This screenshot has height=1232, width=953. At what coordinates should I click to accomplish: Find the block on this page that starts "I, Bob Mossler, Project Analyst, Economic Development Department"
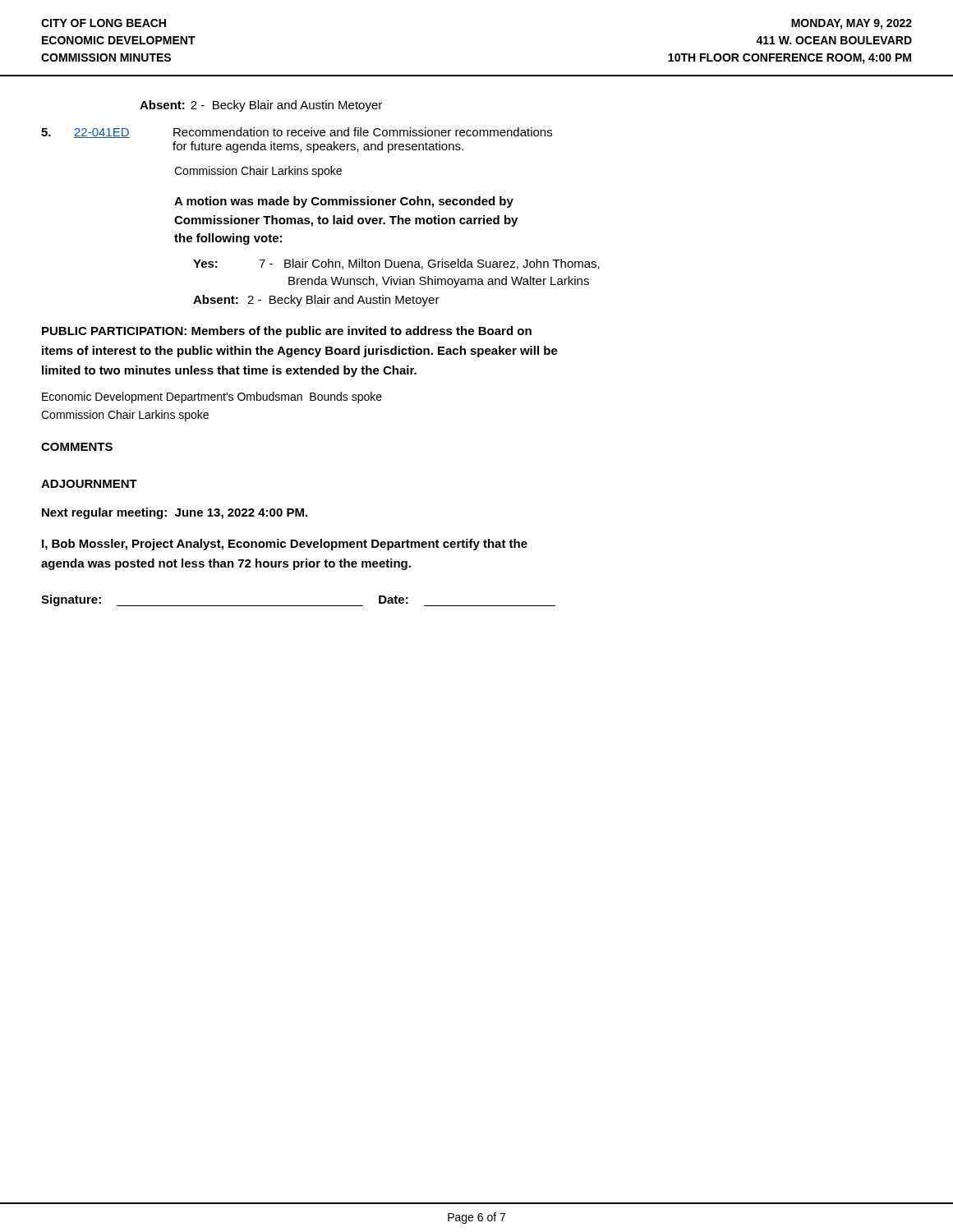[x=284, y=553]
